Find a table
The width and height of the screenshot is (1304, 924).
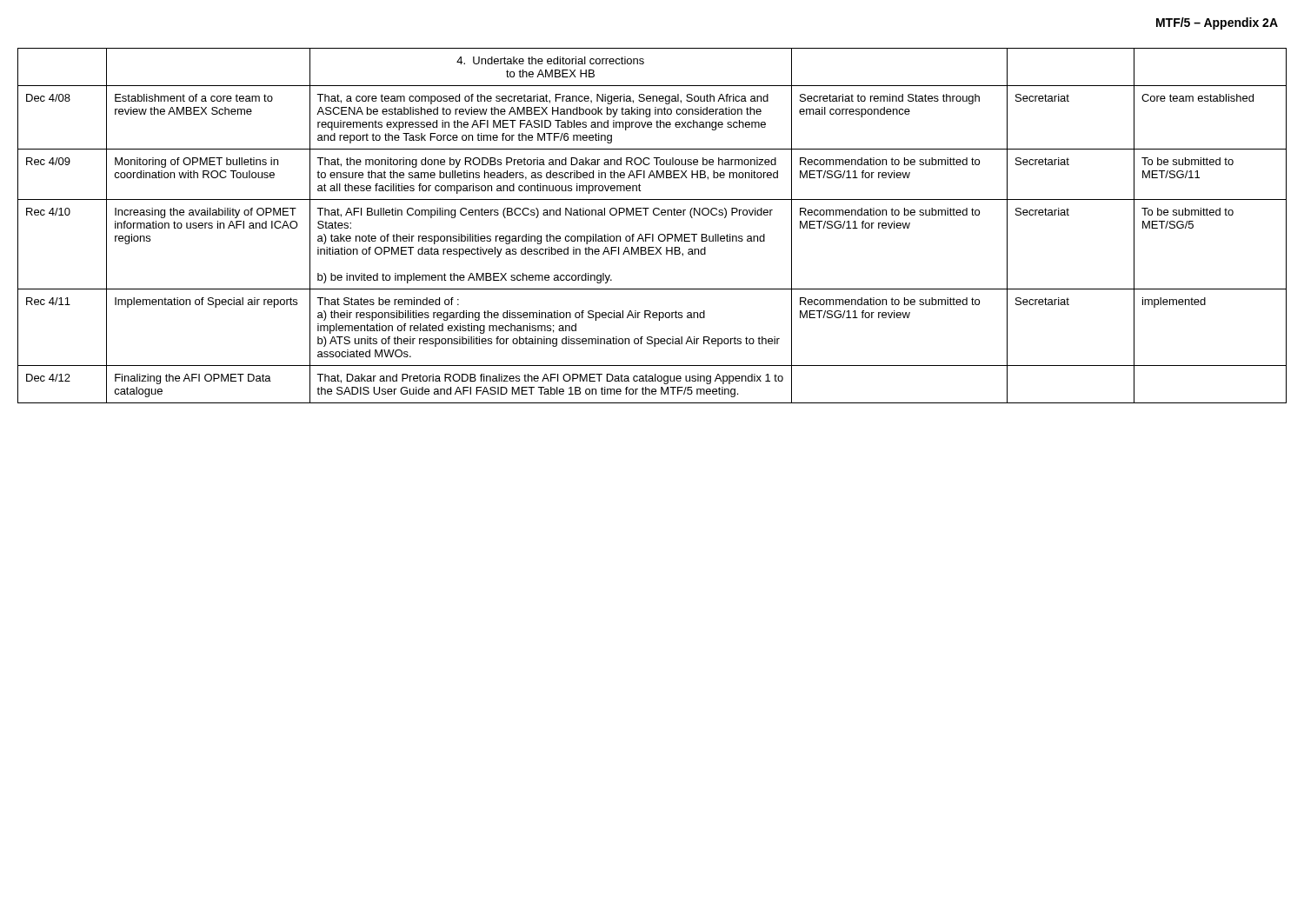(652, 226)
